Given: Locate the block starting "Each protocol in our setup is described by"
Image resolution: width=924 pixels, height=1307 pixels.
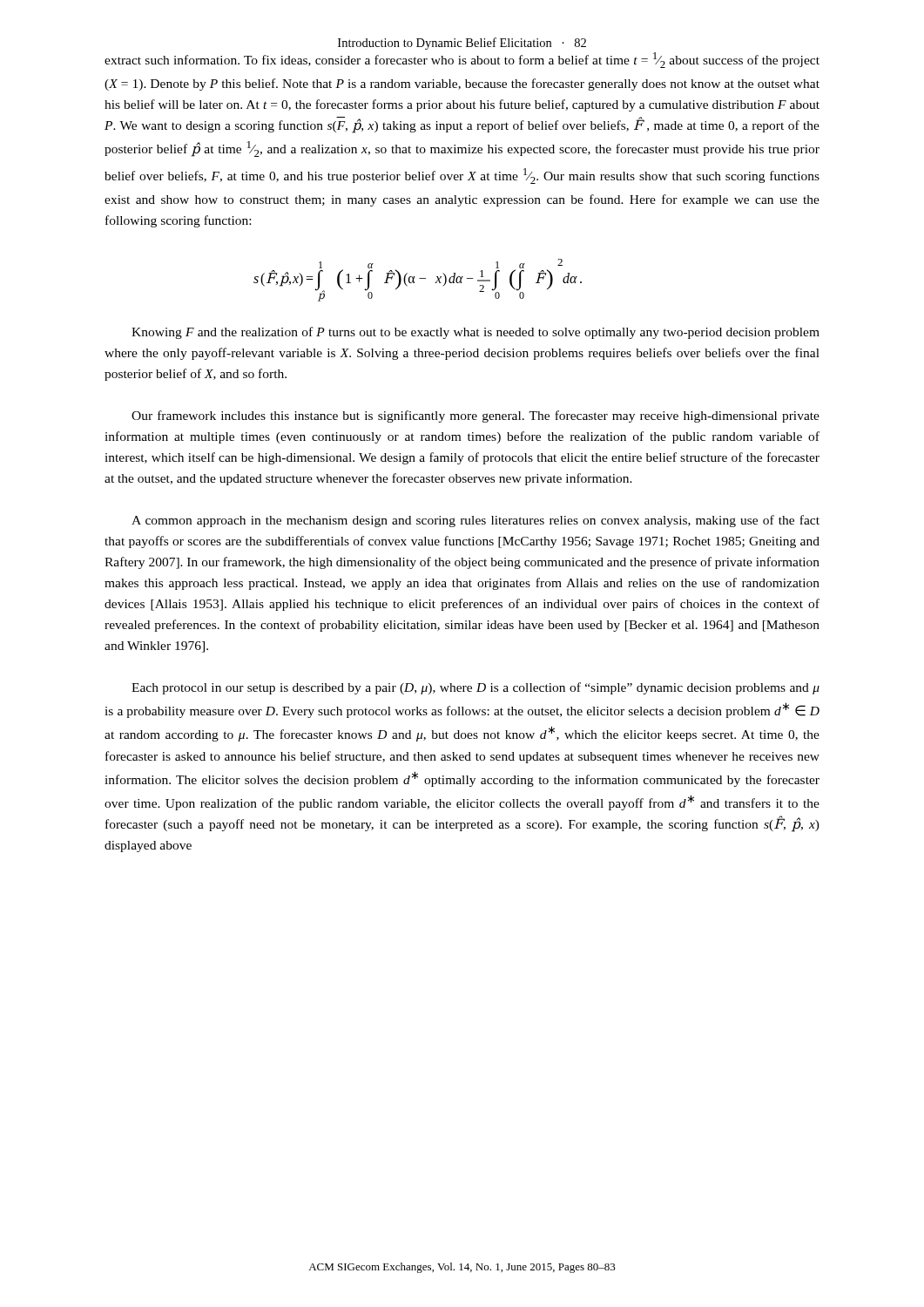Looking at the screenshot, I should [x=462, y=766].
